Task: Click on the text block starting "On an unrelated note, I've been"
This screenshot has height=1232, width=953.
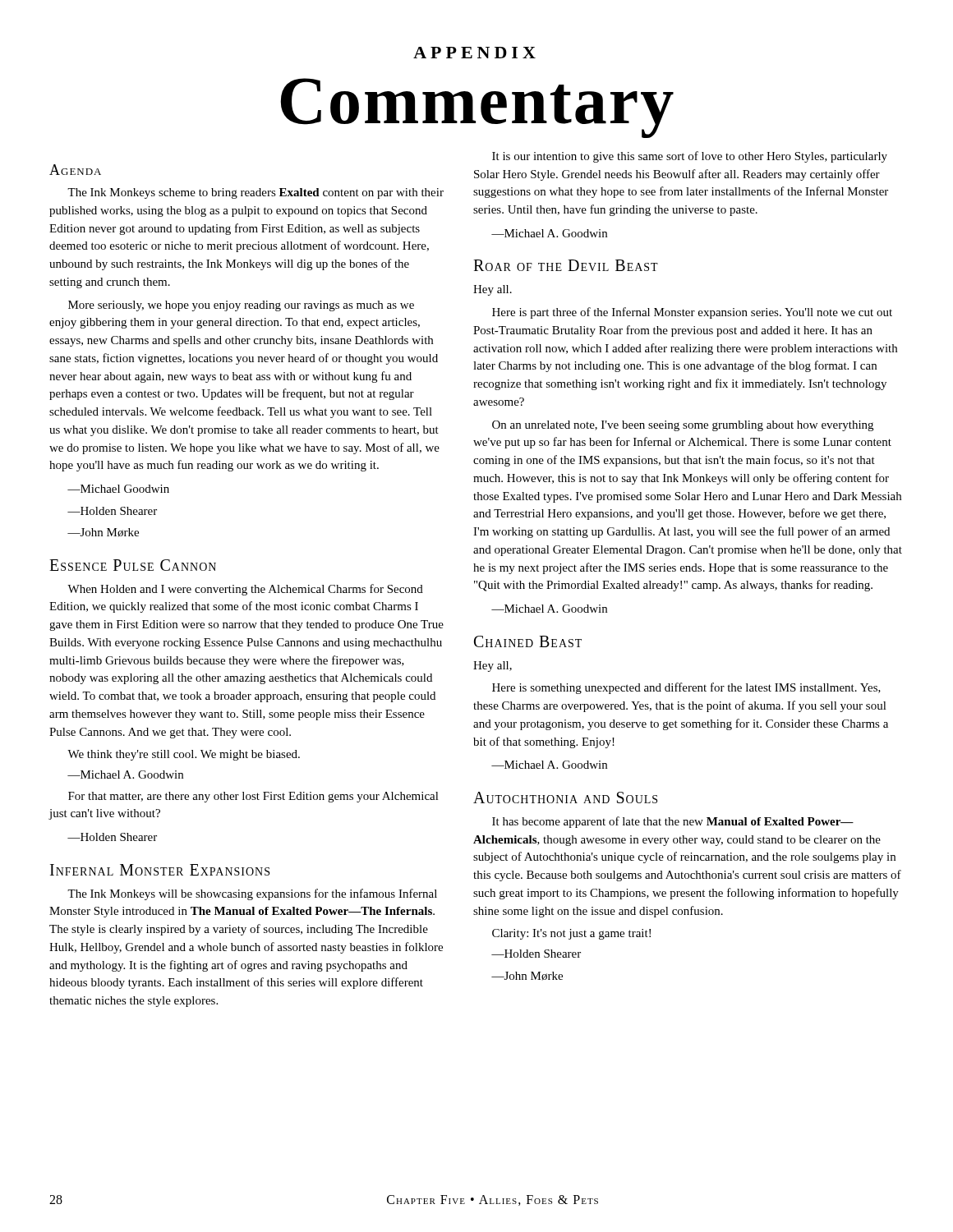Action: 688,505
